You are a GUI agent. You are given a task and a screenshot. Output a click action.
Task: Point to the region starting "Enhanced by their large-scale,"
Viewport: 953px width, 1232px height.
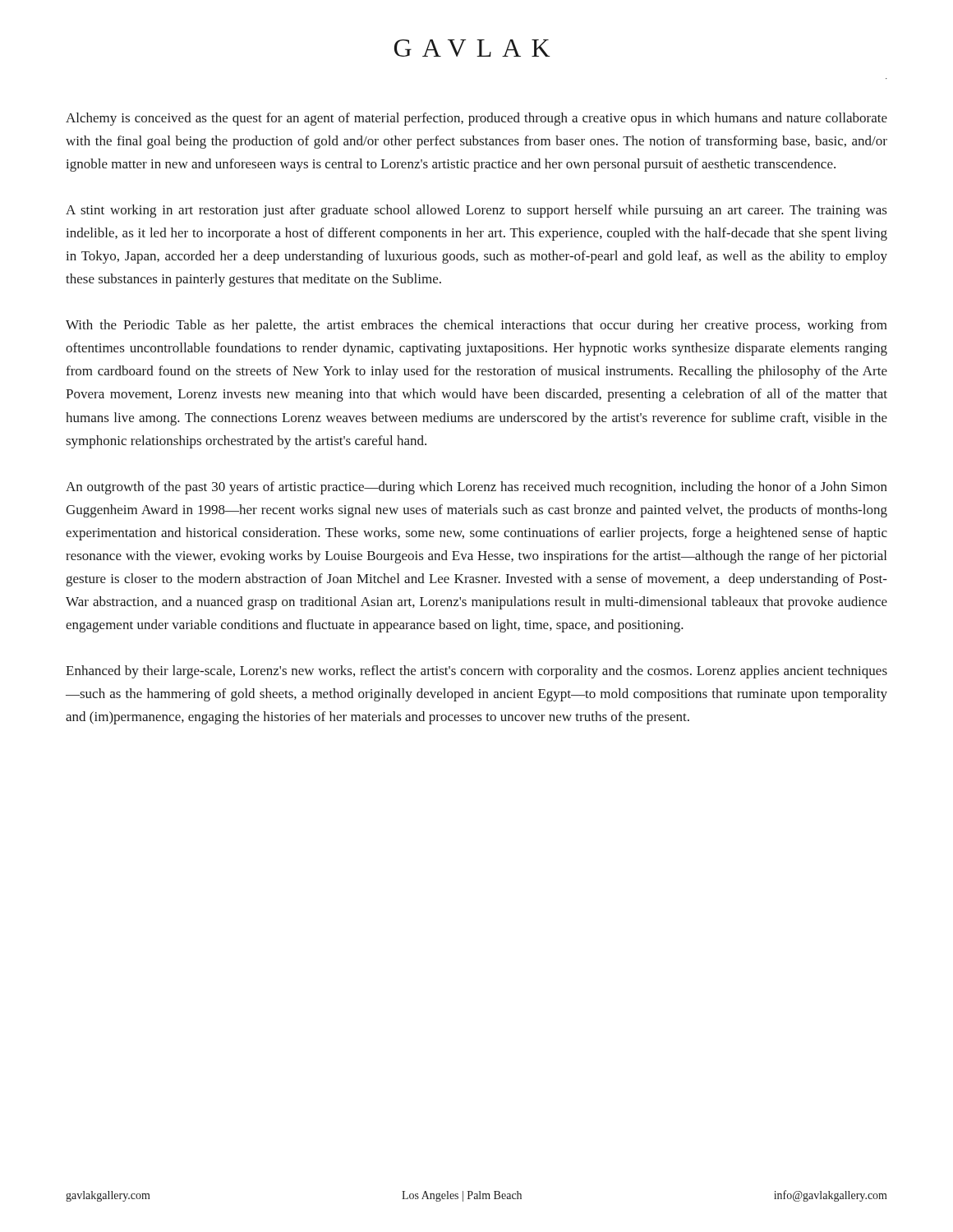(x=476, y=694)
